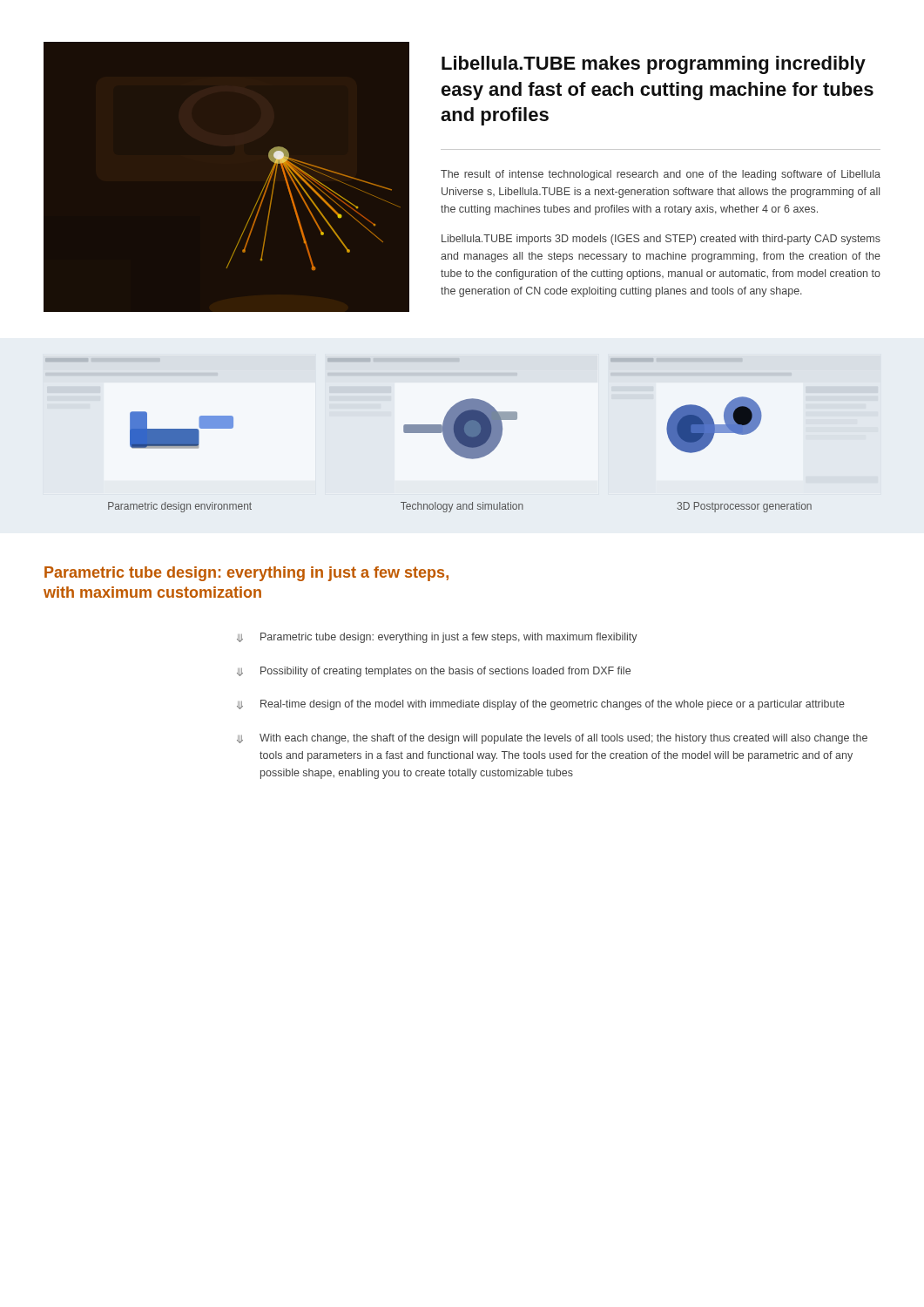Locate the block starting "3D Postprocessor generation"
924x1307 pixels.
[744, 506]
